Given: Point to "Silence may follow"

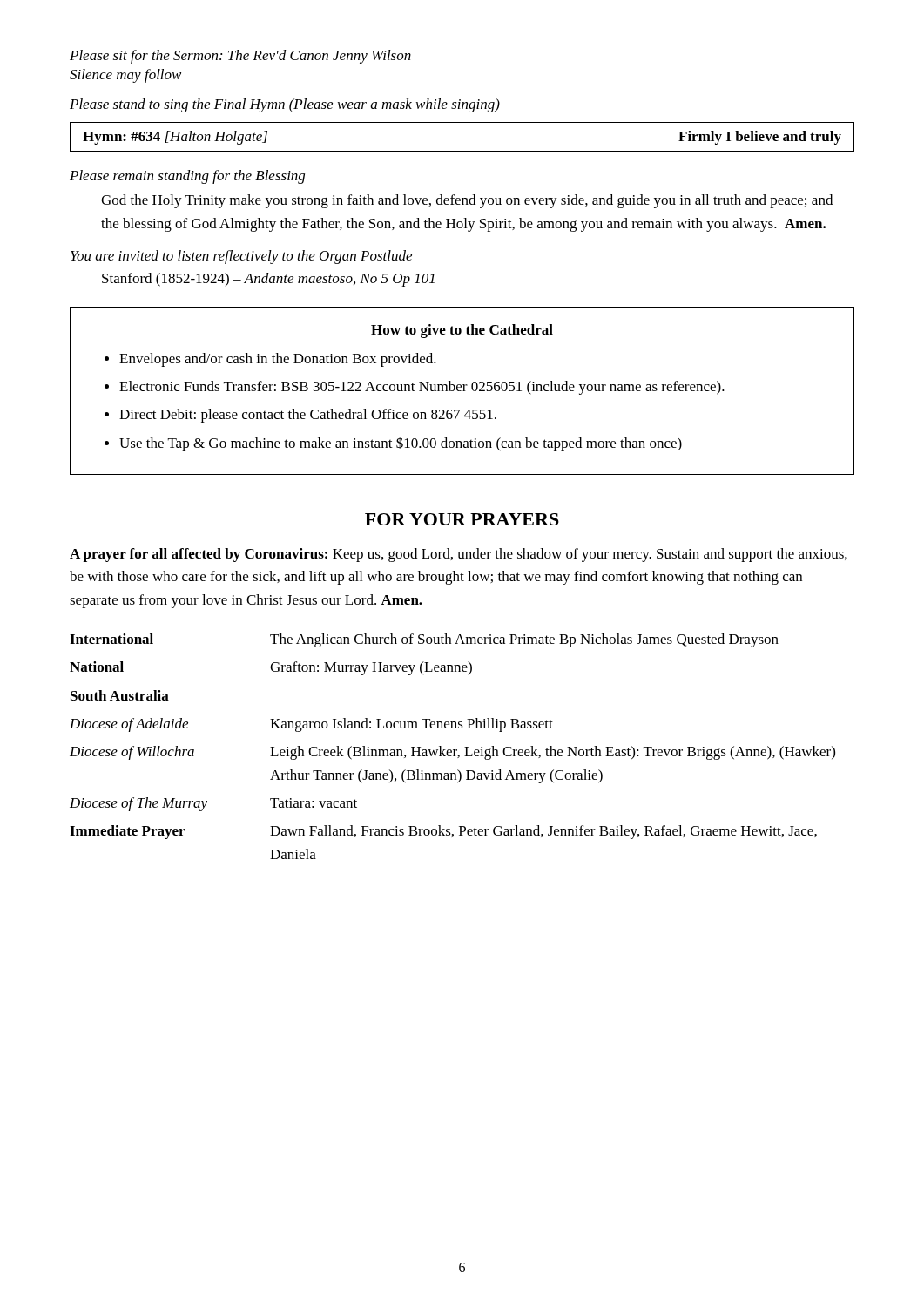Looking at the screenshot, I should (126, 74).
